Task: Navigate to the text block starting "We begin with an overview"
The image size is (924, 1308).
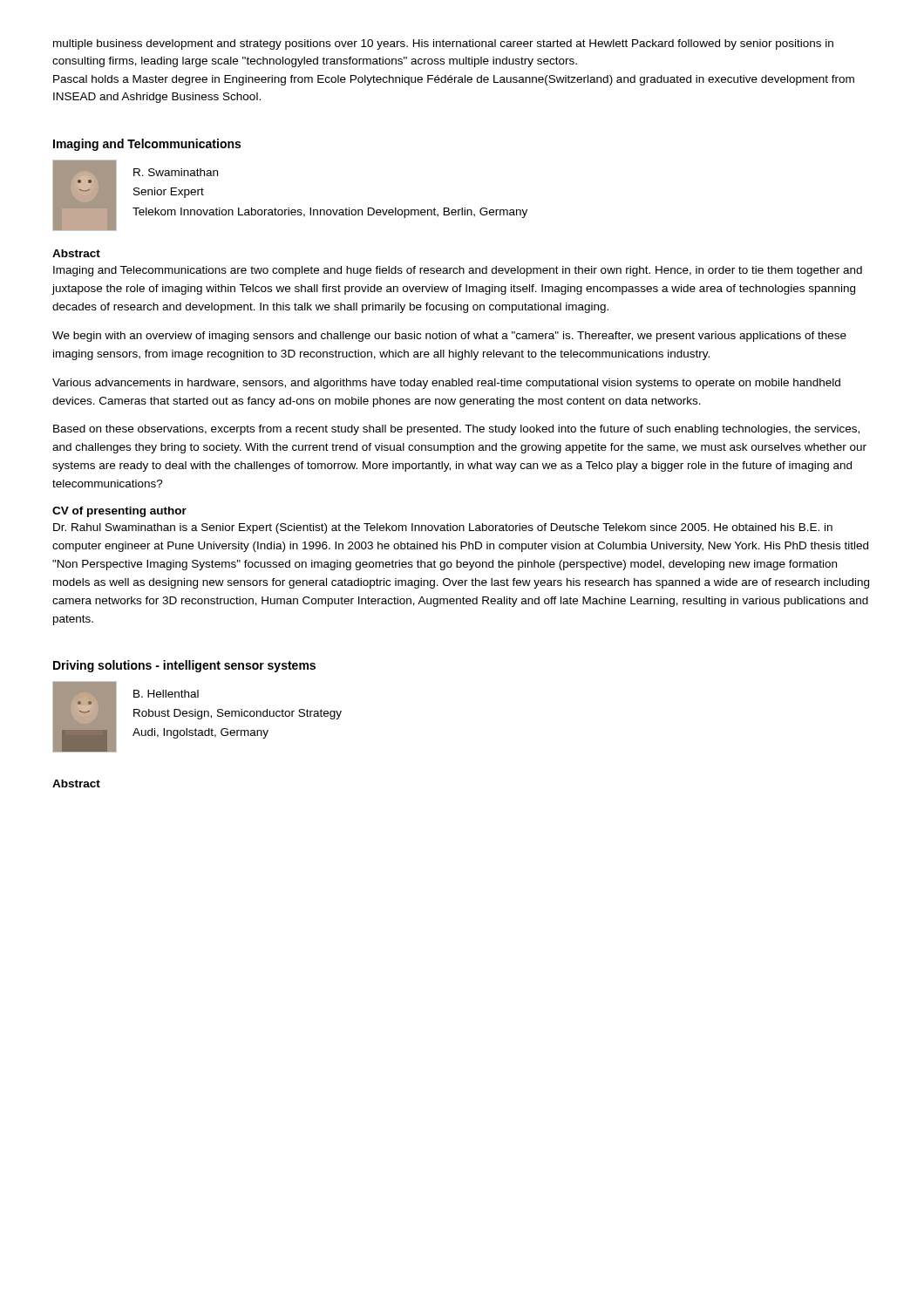Action: tap(449, 344)
